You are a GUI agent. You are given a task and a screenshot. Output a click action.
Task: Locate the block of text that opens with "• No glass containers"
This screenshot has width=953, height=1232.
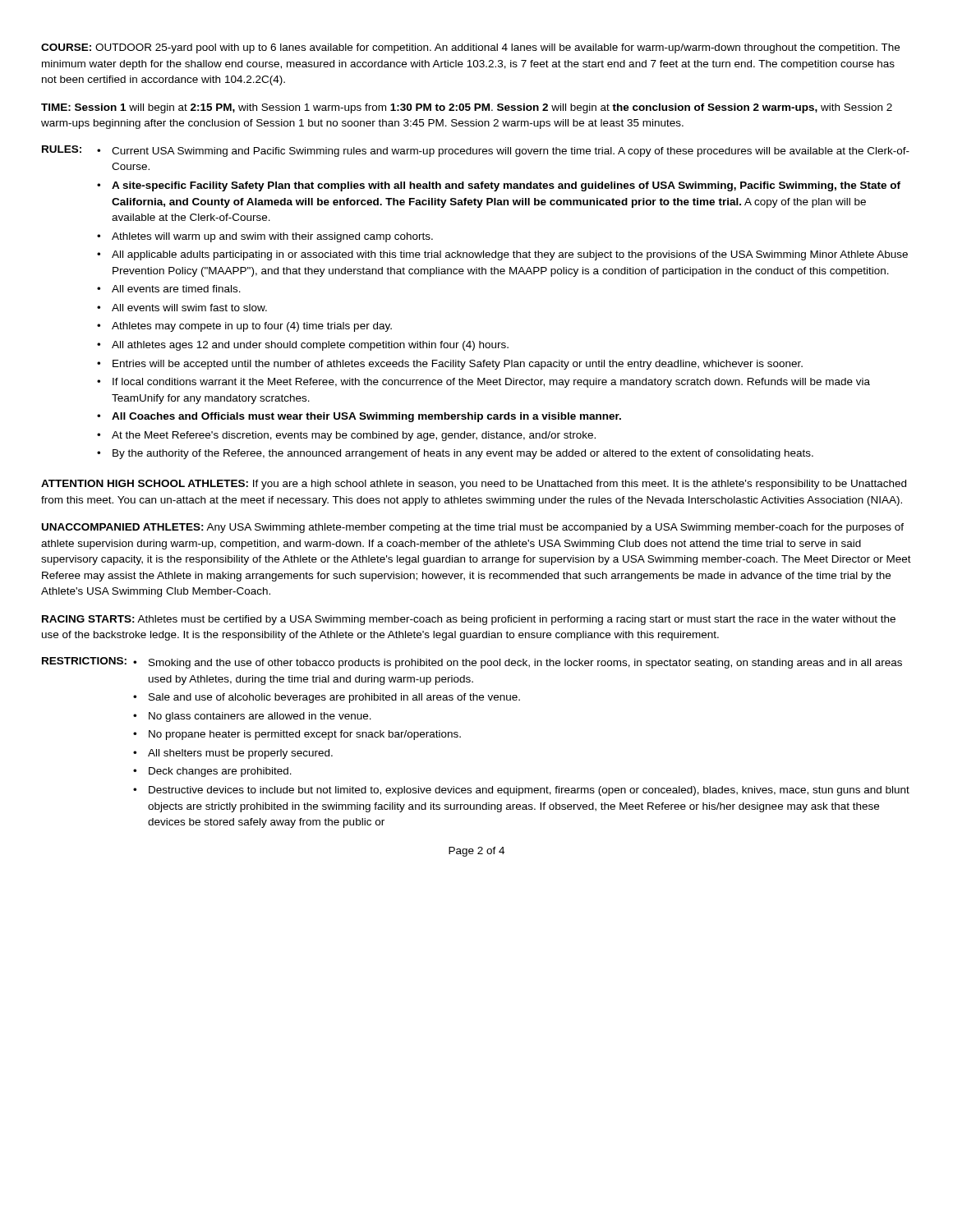(252, 717)
